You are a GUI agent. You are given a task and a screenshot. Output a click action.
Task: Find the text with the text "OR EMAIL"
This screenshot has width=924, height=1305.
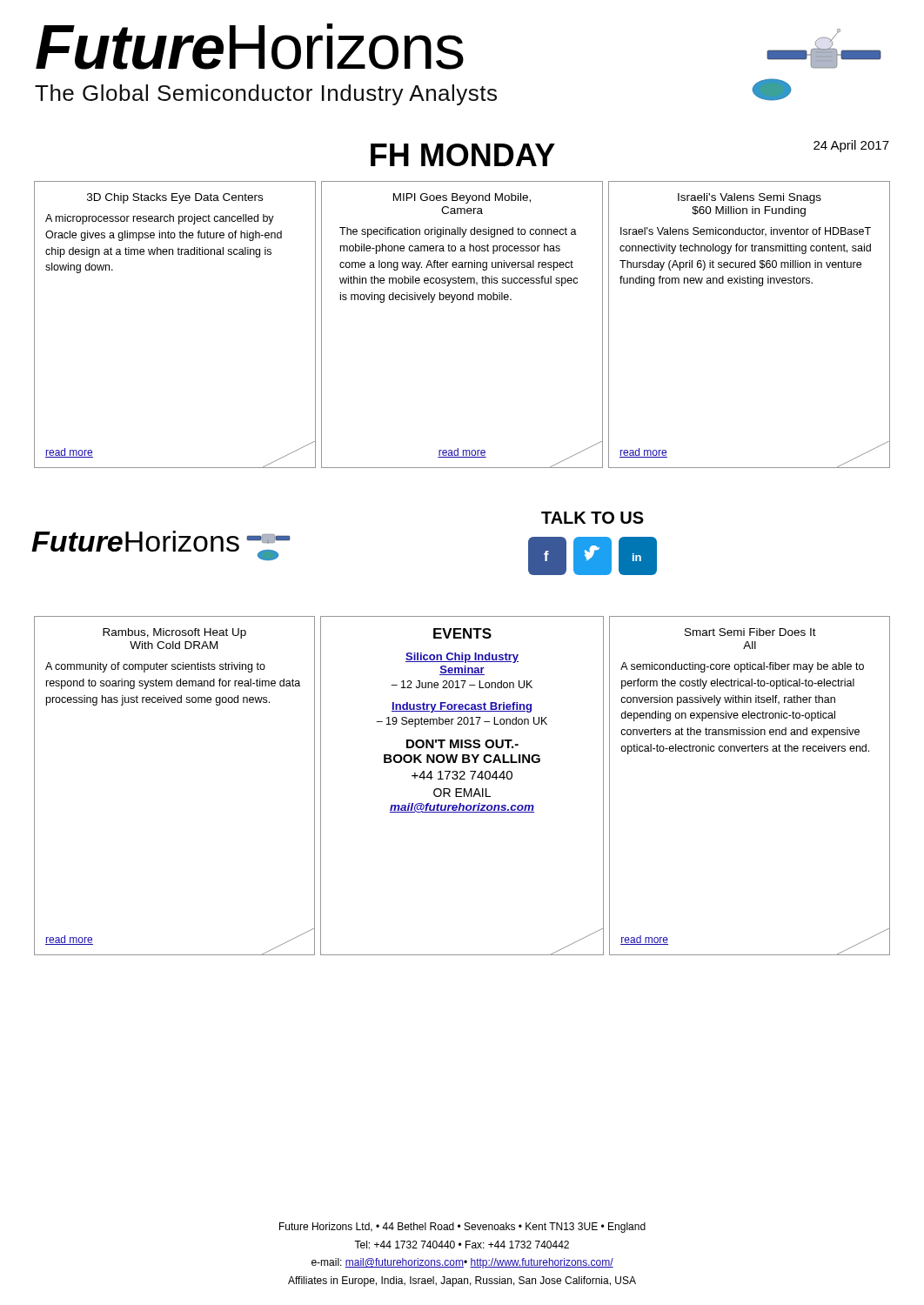pos(462,793)
